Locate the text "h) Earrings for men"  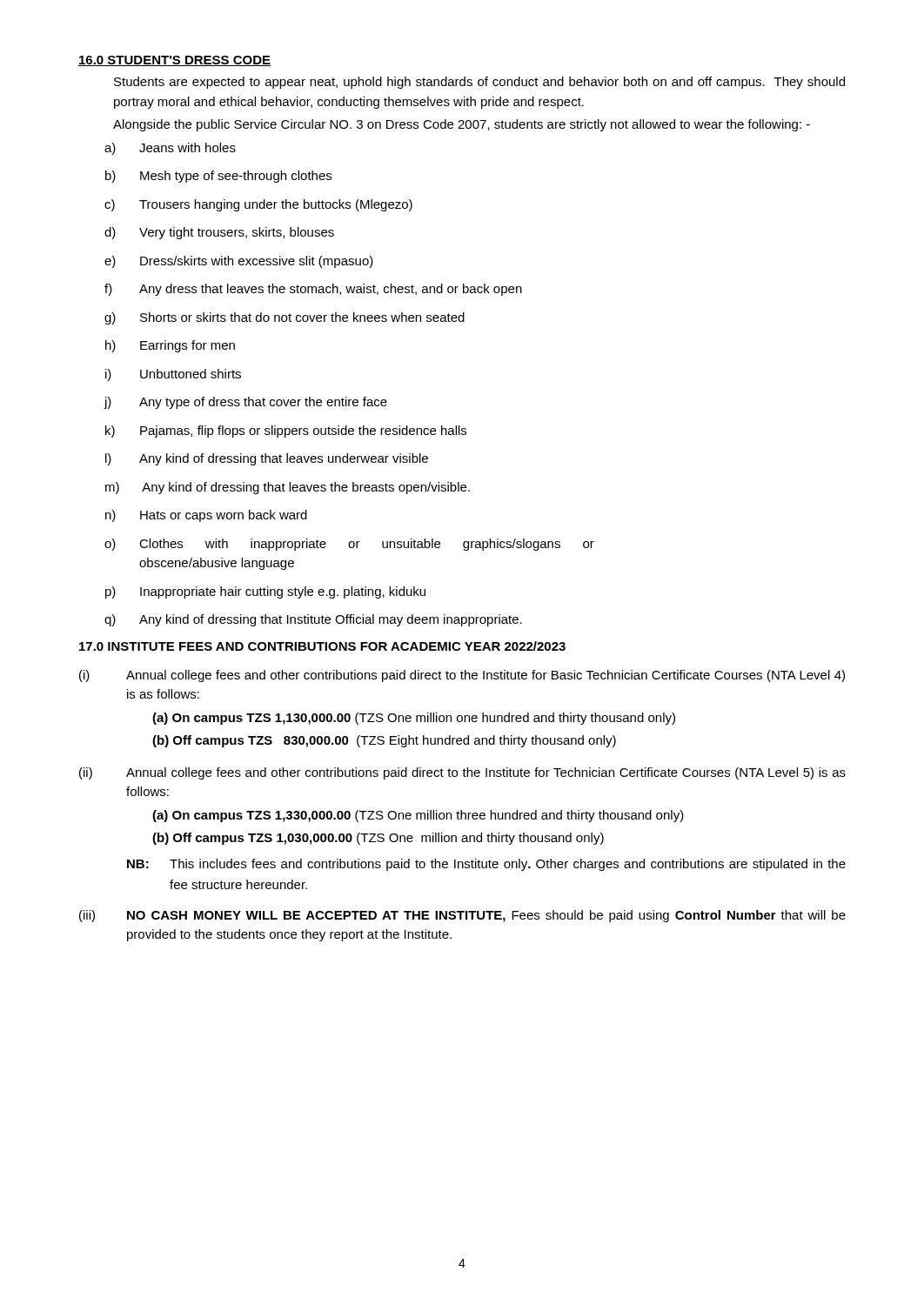pos(170,346)
